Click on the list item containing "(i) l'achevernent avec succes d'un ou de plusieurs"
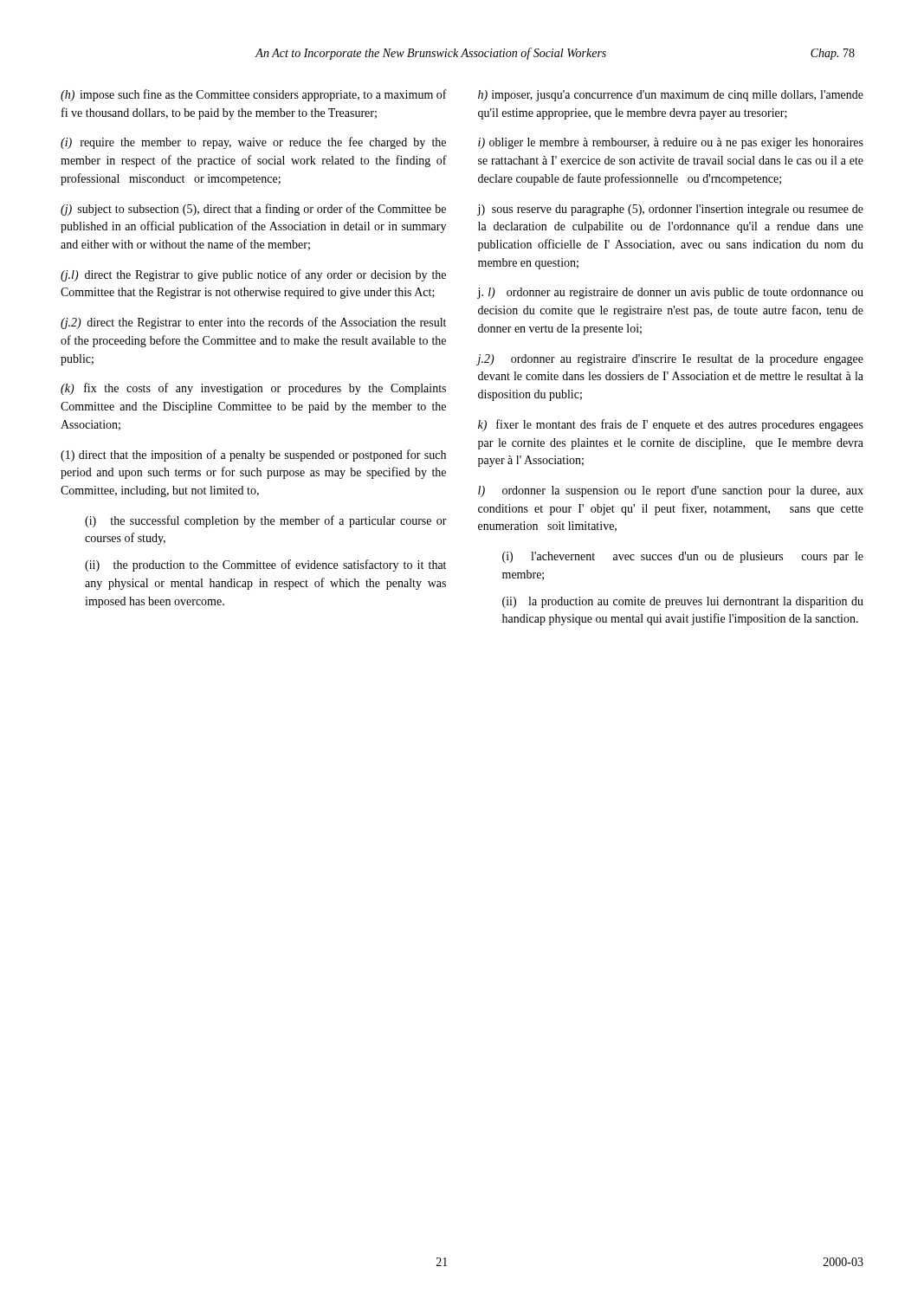The height and width of the screenshot is (1299, 924). point(683,565)
